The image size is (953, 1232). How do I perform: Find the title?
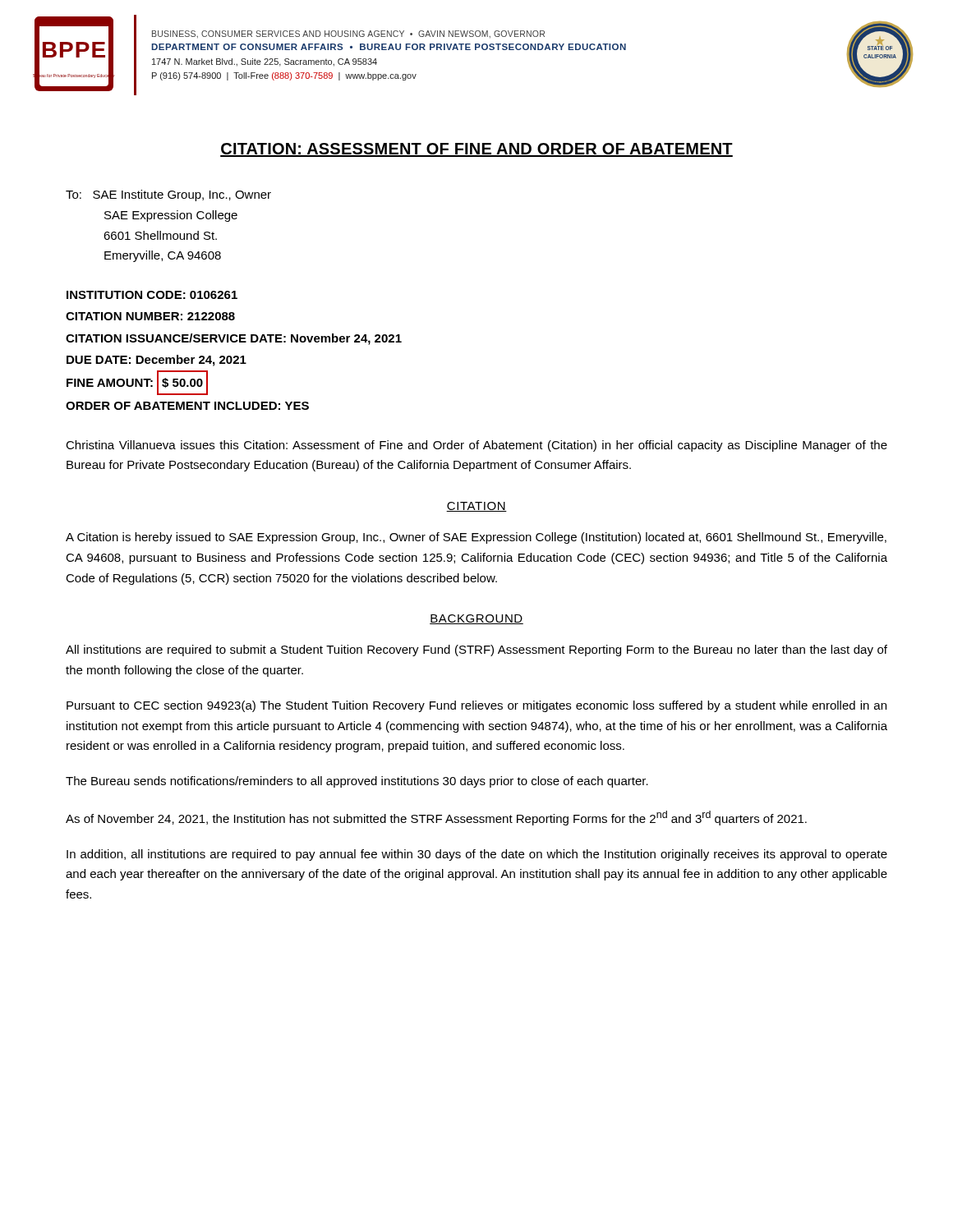pos(476,149)
